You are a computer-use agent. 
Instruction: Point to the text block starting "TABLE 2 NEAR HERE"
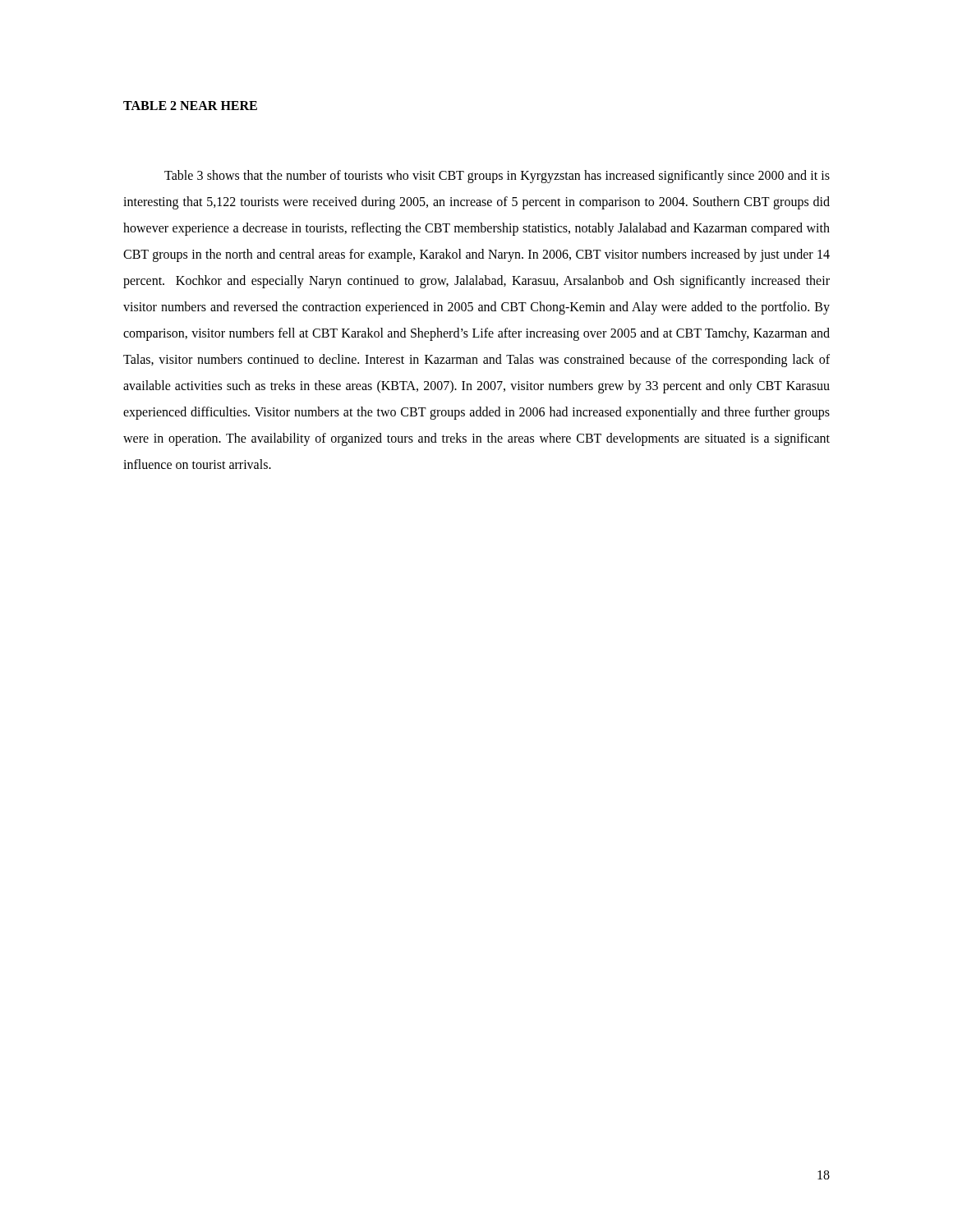tap(191, 106)
